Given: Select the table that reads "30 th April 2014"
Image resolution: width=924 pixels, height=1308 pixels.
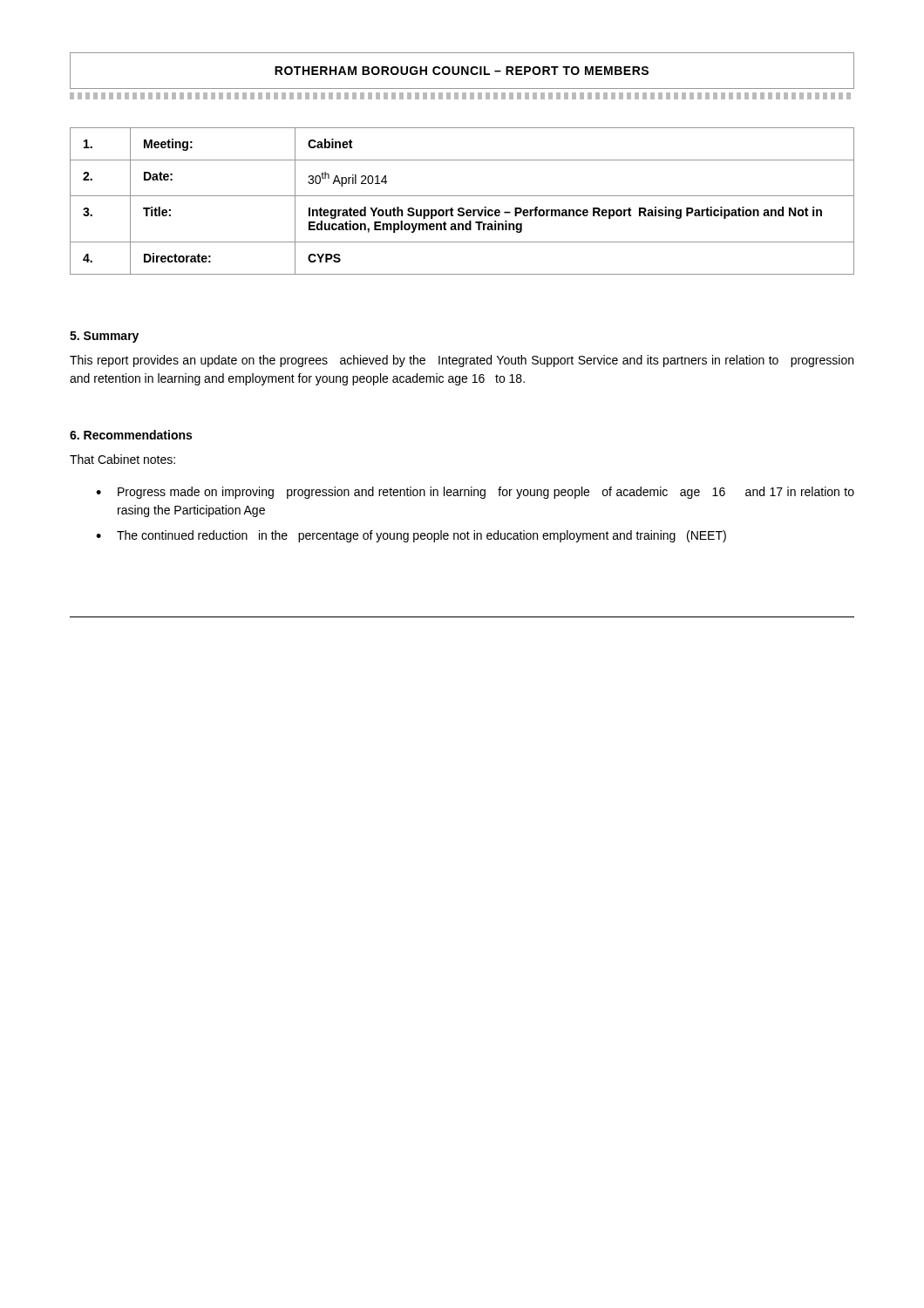Looking at the screenshot, I should (462, 201).
